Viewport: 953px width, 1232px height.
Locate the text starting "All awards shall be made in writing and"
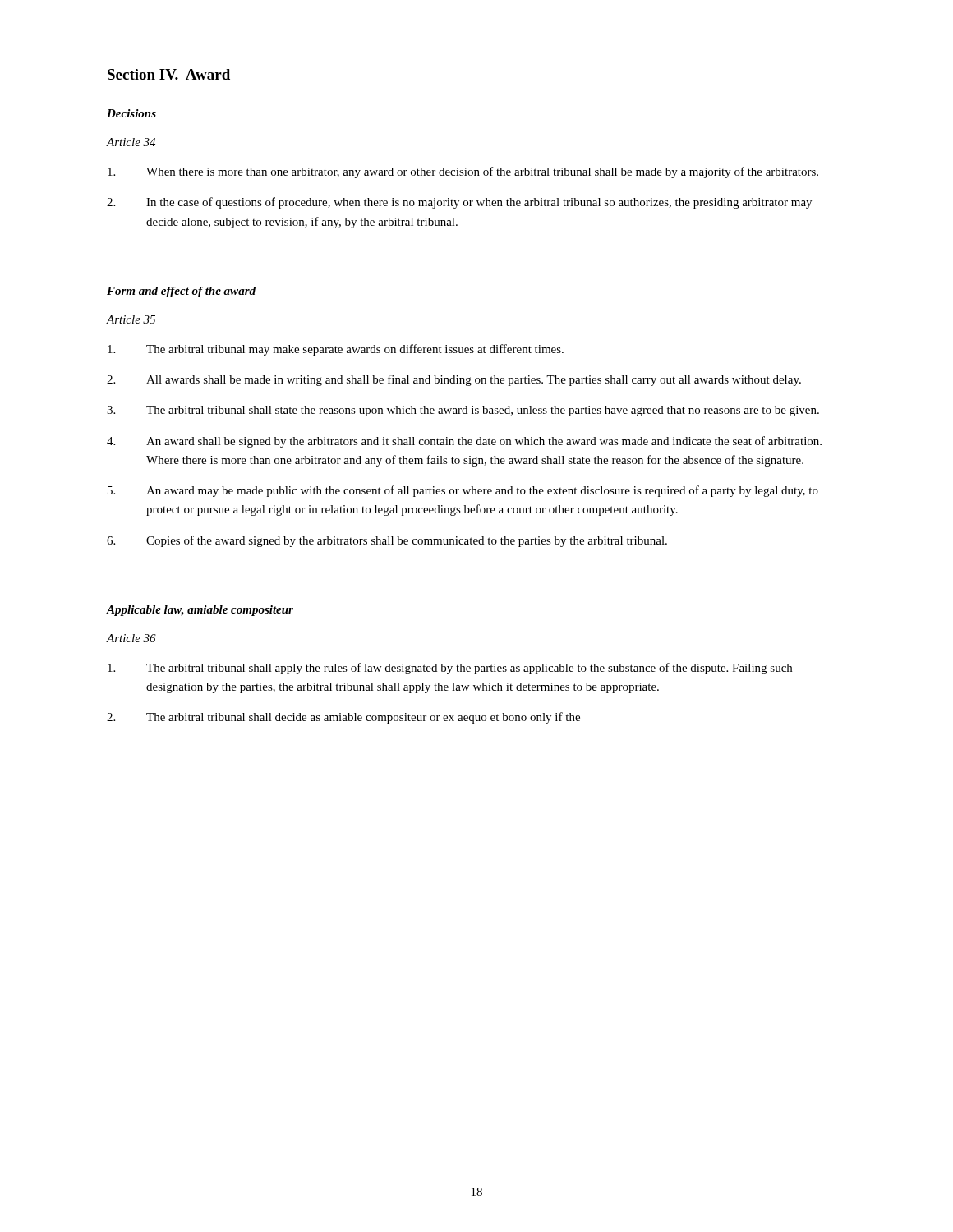click(x=476, y=380)
